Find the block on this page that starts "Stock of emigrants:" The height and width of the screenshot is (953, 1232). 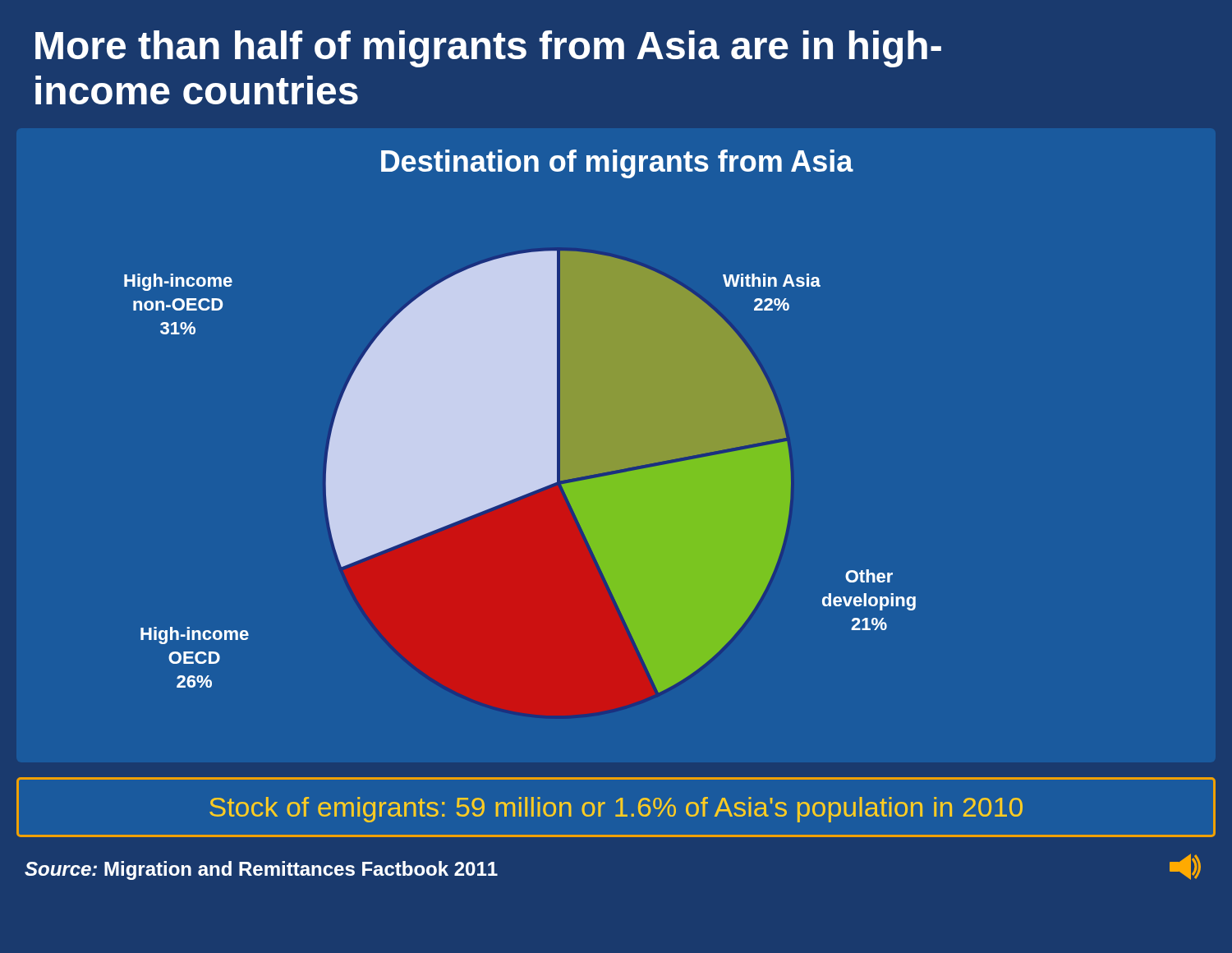616,807
